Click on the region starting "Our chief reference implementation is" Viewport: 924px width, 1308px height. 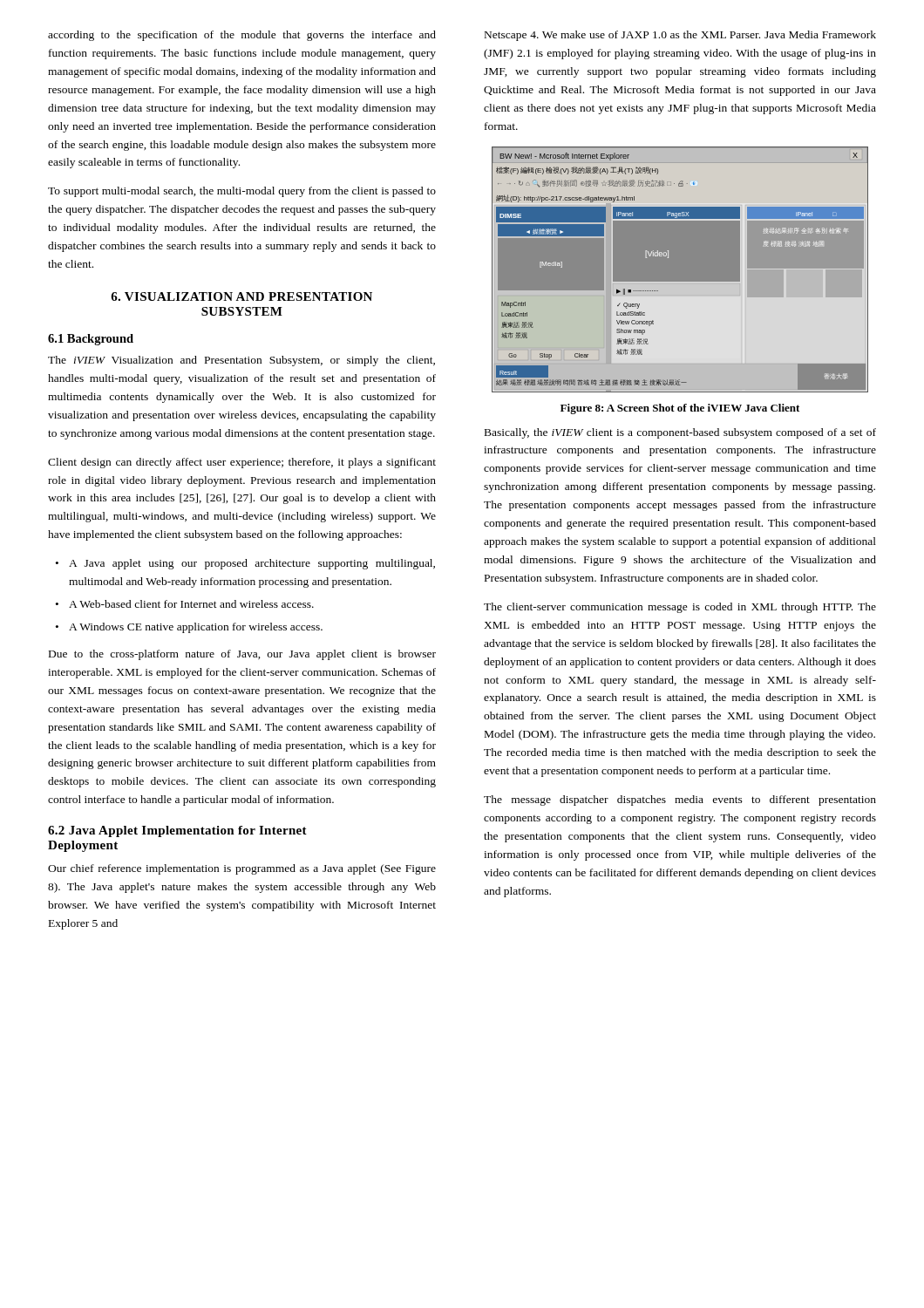coord(242,896)
